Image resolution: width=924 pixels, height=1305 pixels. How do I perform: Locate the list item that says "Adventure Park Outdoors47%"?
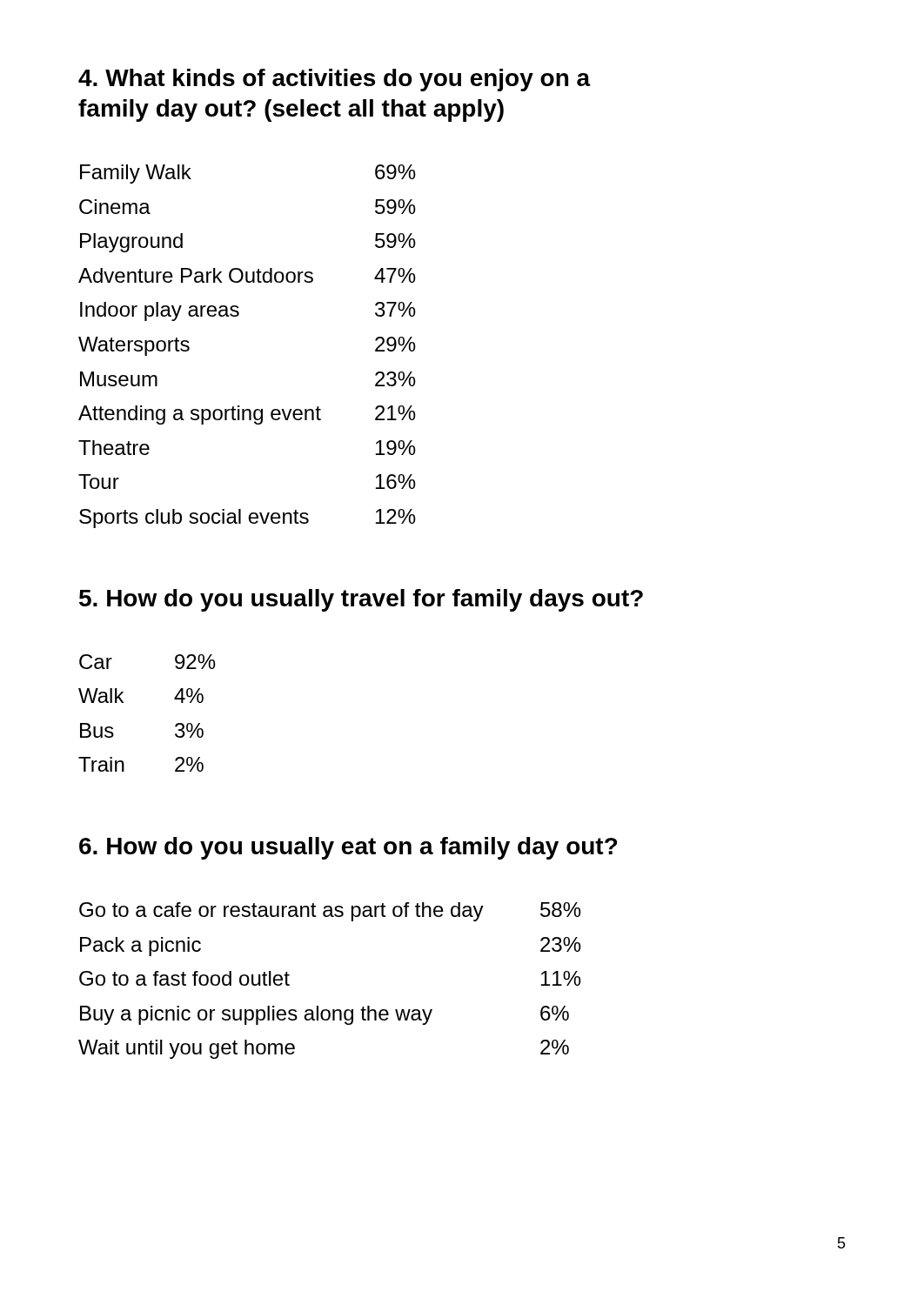(257, 275)
